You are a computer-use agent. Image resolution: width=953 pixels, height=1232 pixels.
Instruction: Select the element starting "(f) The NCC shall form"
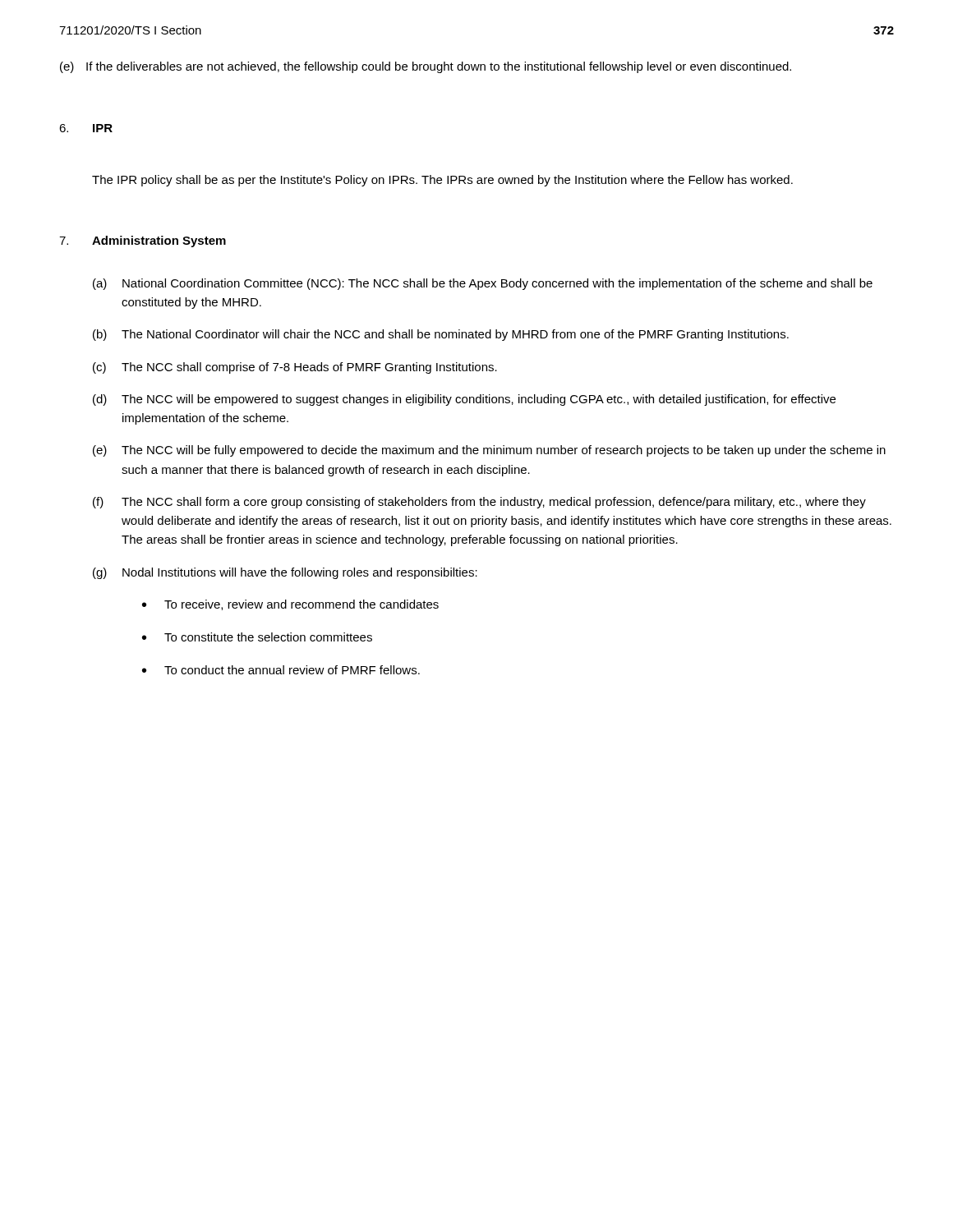pos(493,520)
